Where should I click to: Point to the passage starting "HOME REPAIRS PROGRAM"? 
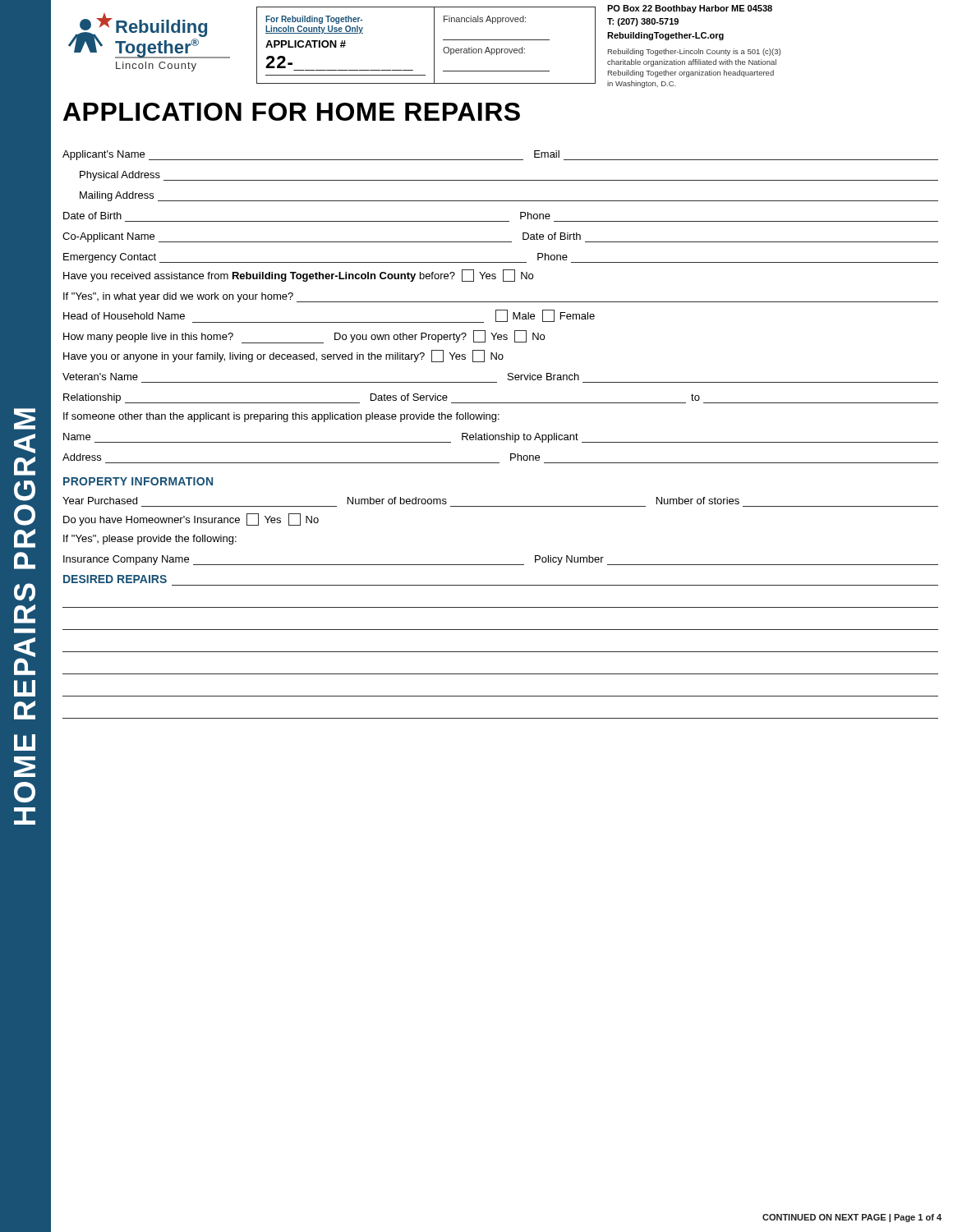[25, 616]
